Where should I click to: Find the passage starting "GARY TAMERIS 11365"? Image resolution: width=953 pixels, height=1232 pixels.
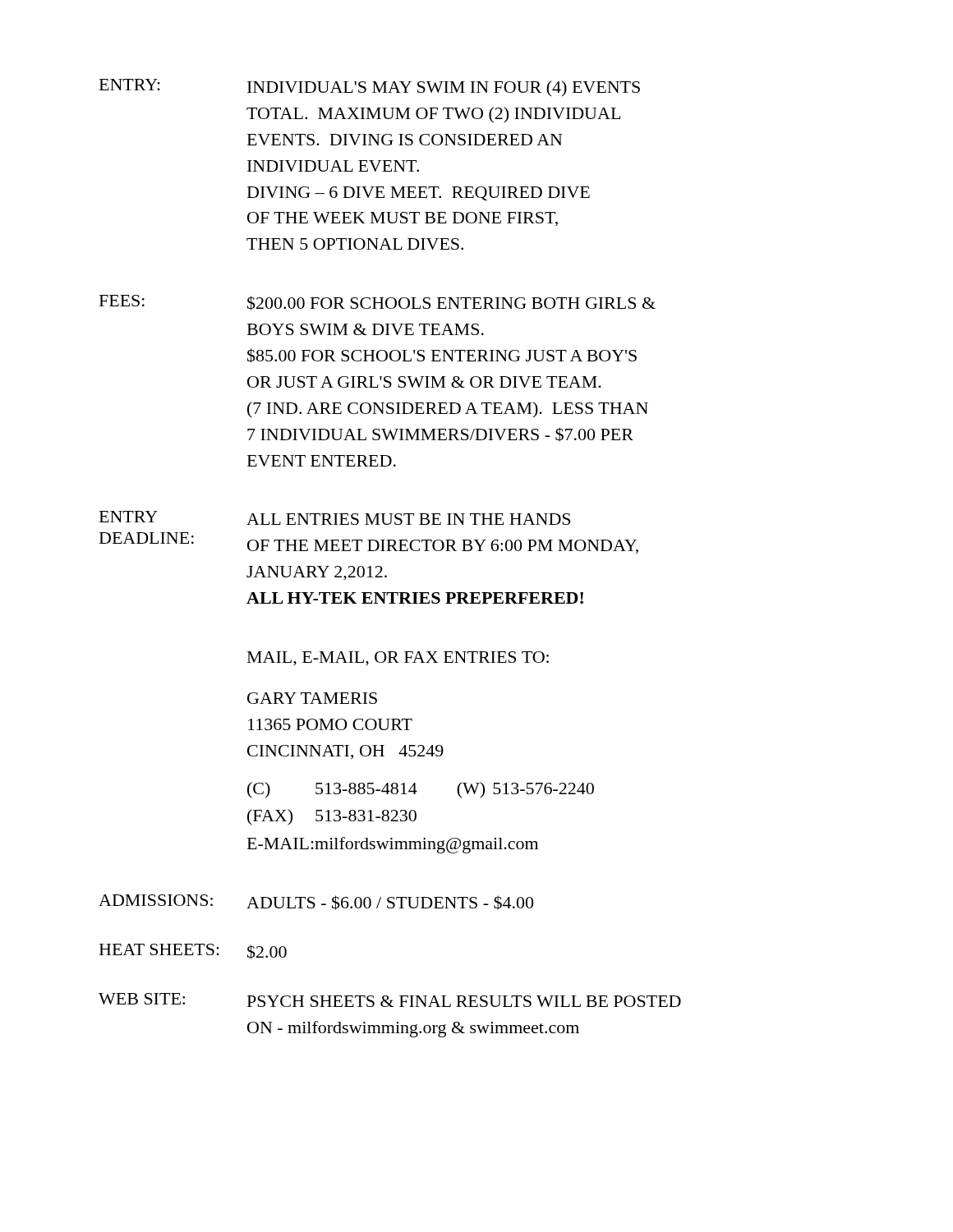[345, 724]
